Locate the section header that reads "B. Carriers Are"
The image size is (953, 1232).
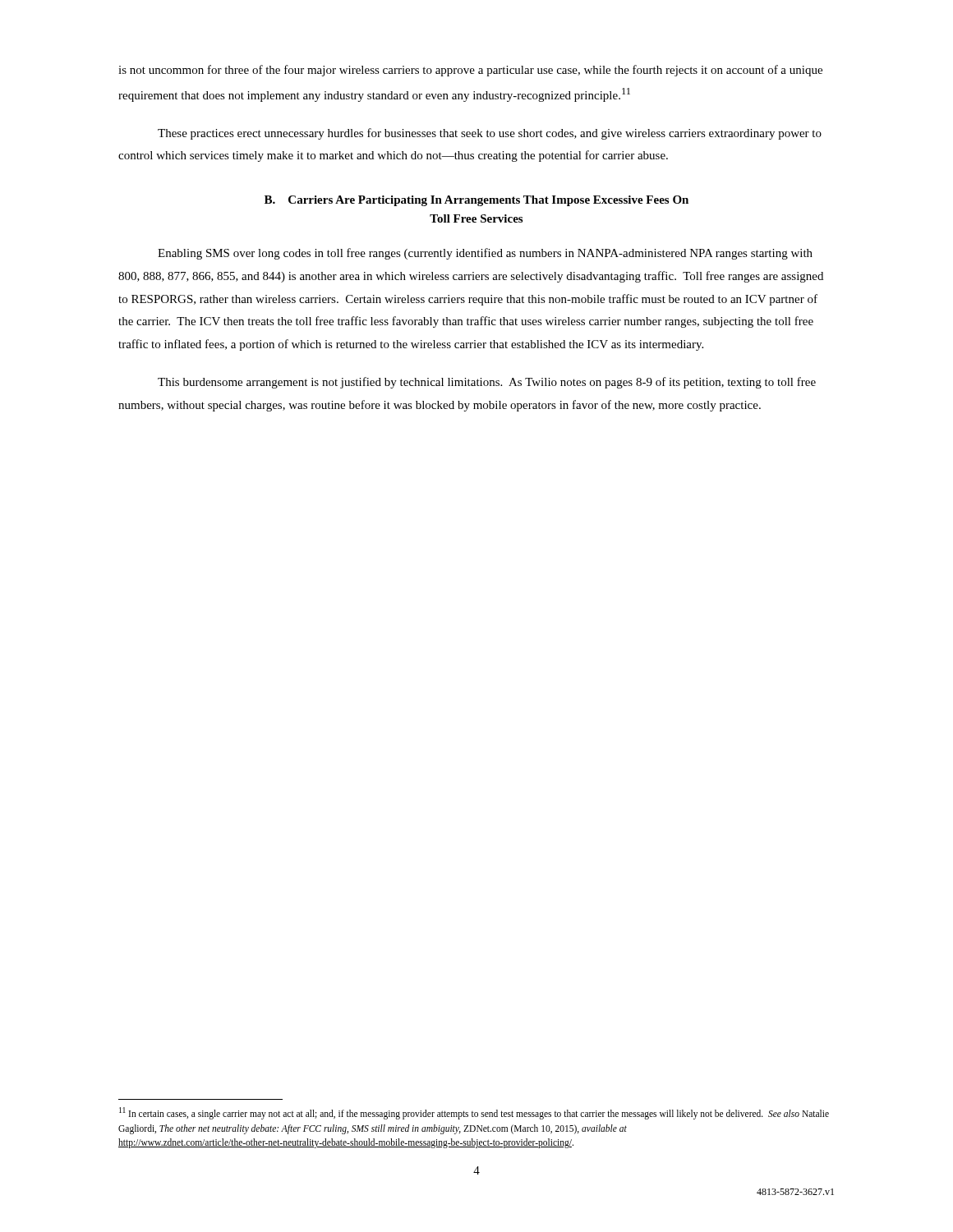(x=476, y=209)
